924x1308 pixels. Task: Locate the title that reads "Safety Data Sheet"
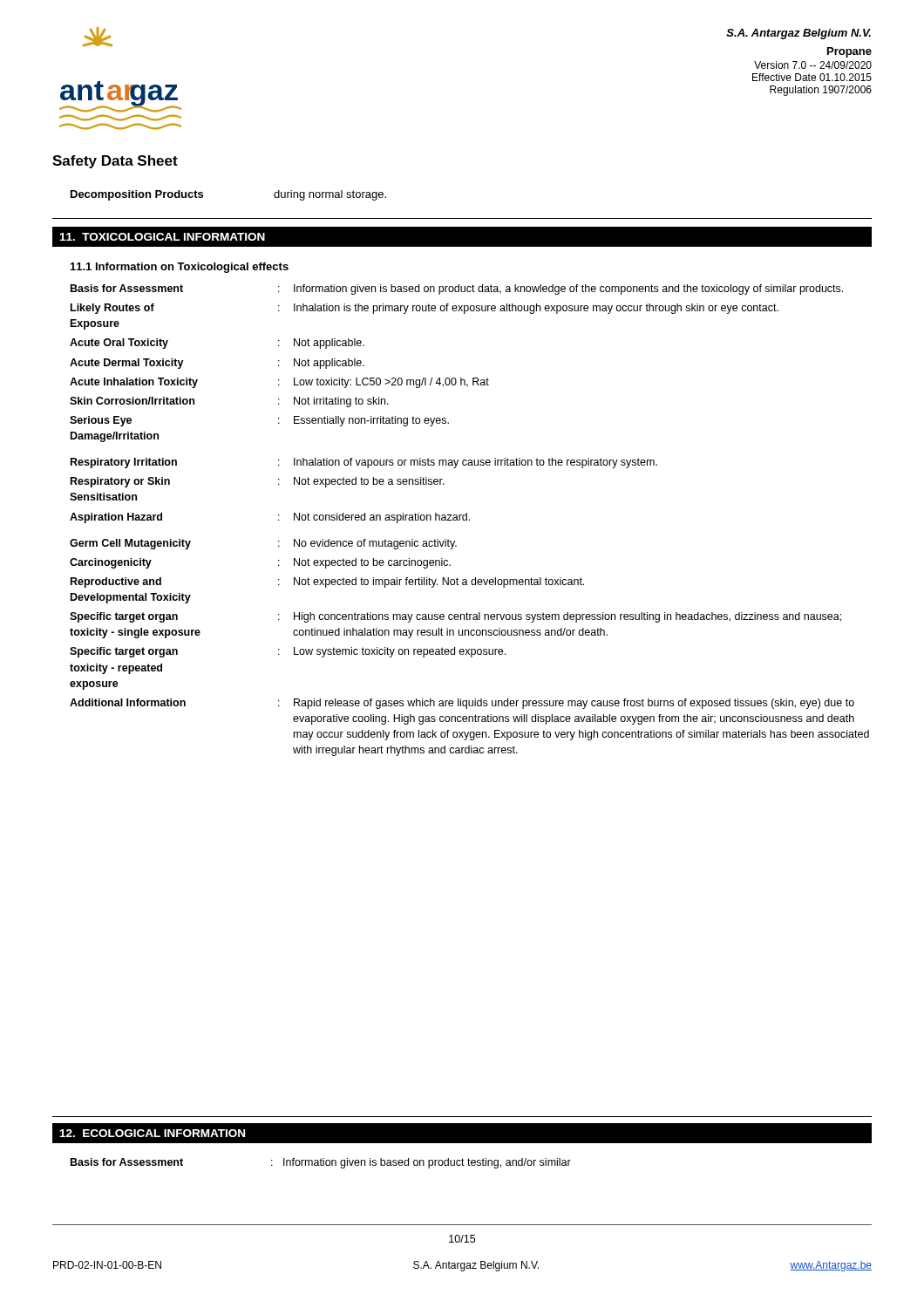click(115, 161)
